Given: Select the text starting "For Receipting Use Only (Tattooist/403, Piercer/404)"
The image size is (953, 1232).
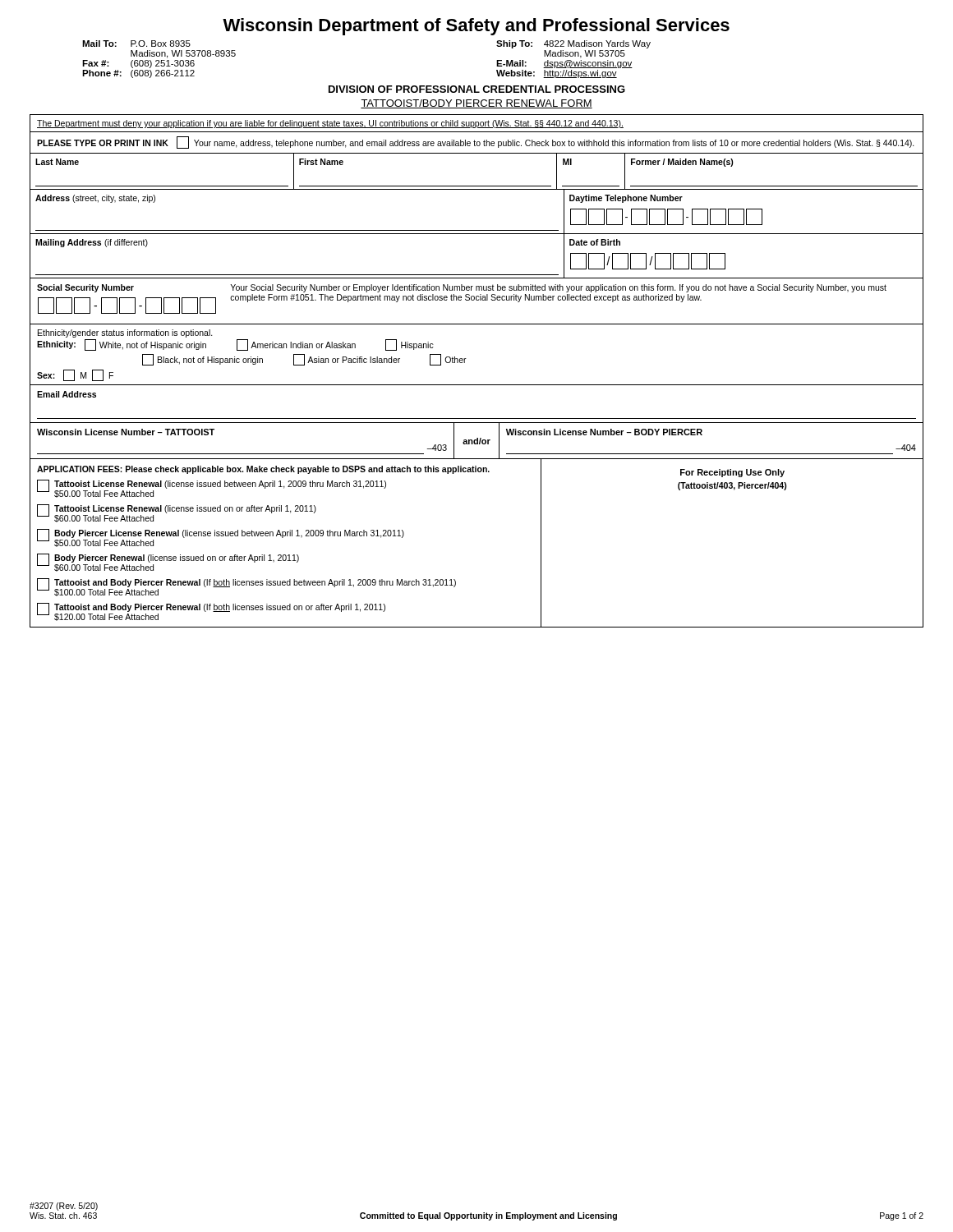Looking at the screenshot, I should (x=732, y=479).
